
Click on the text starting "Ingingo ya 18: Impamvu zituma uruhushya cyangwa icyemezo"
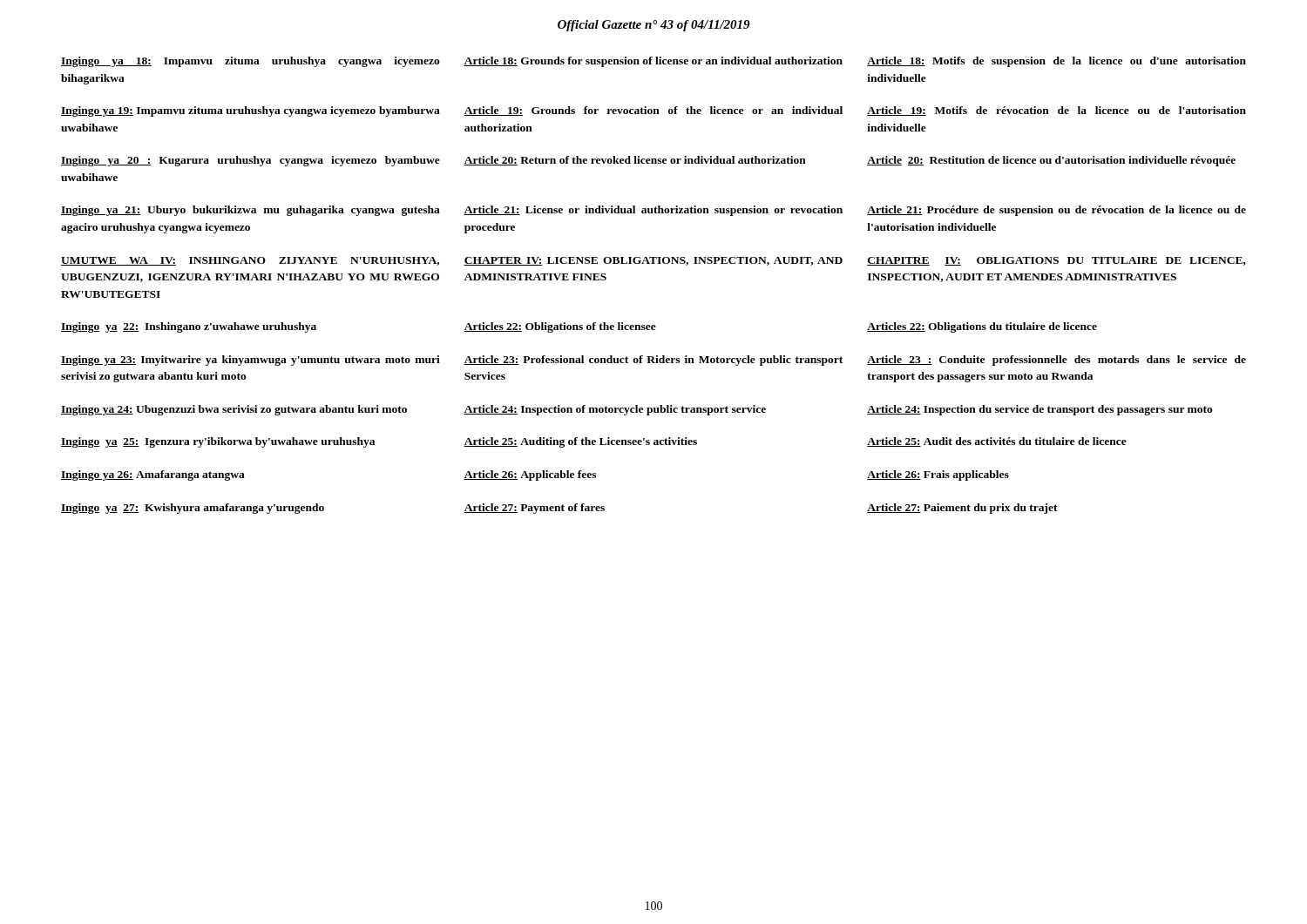coord(250,69)
